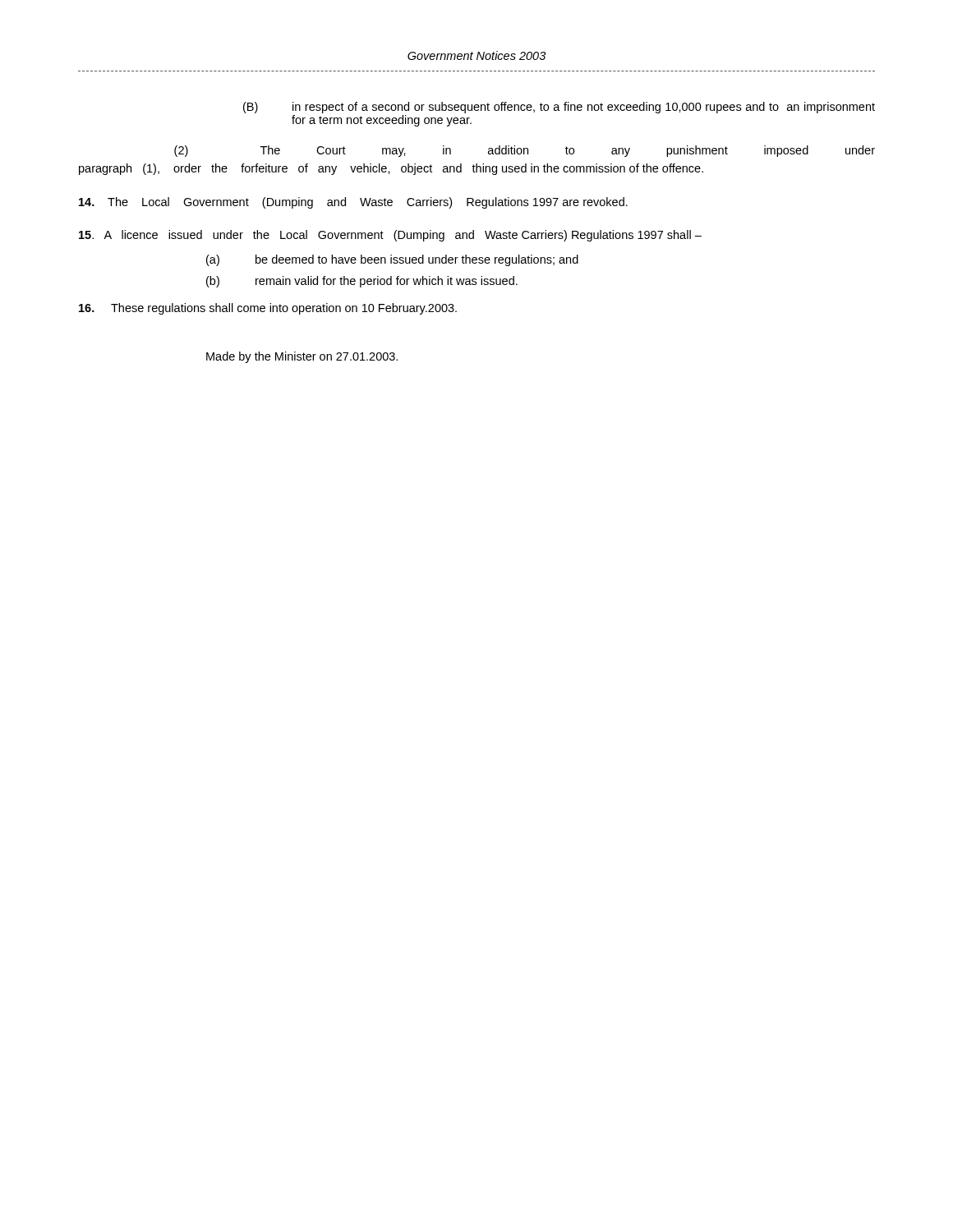Click on the text starting "A licence issued under the"

click(x=390, y=235)
